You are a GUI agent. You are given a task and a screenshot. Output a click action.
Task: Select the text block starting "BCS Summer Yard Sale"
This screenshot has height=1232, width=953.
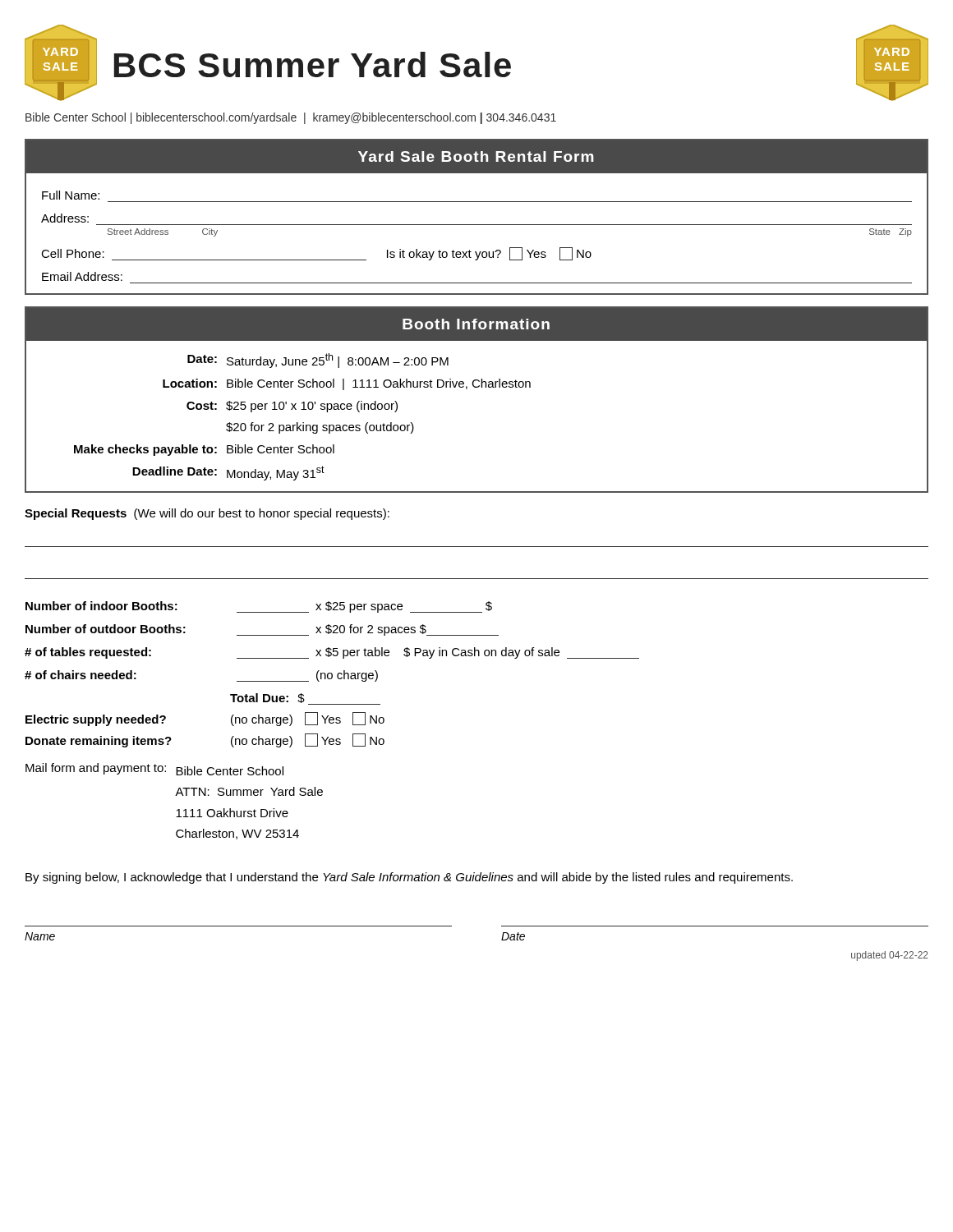coord(312,65)
